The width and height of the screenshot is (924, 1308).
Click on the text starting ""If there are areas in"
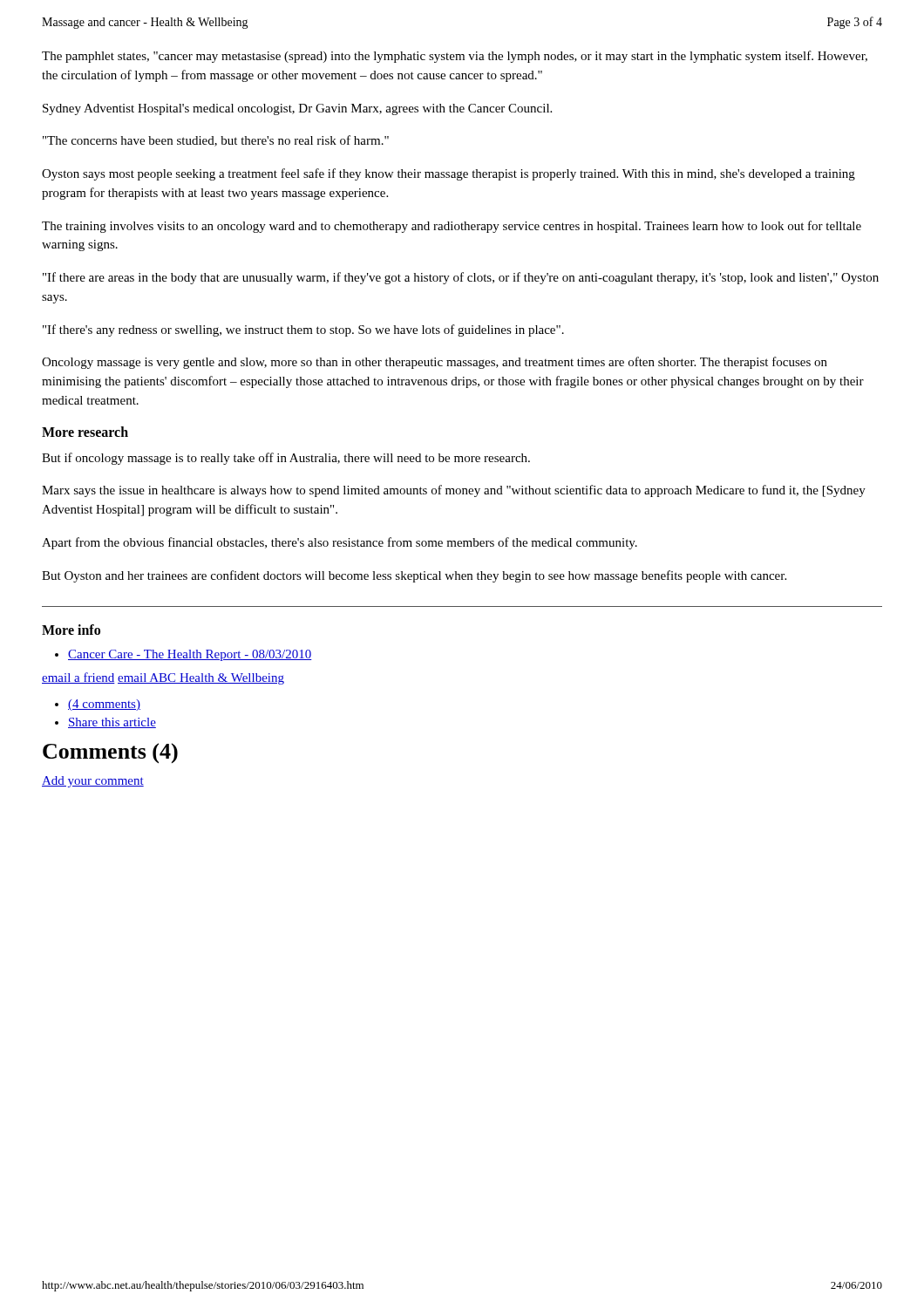click(x=460, y=287)
